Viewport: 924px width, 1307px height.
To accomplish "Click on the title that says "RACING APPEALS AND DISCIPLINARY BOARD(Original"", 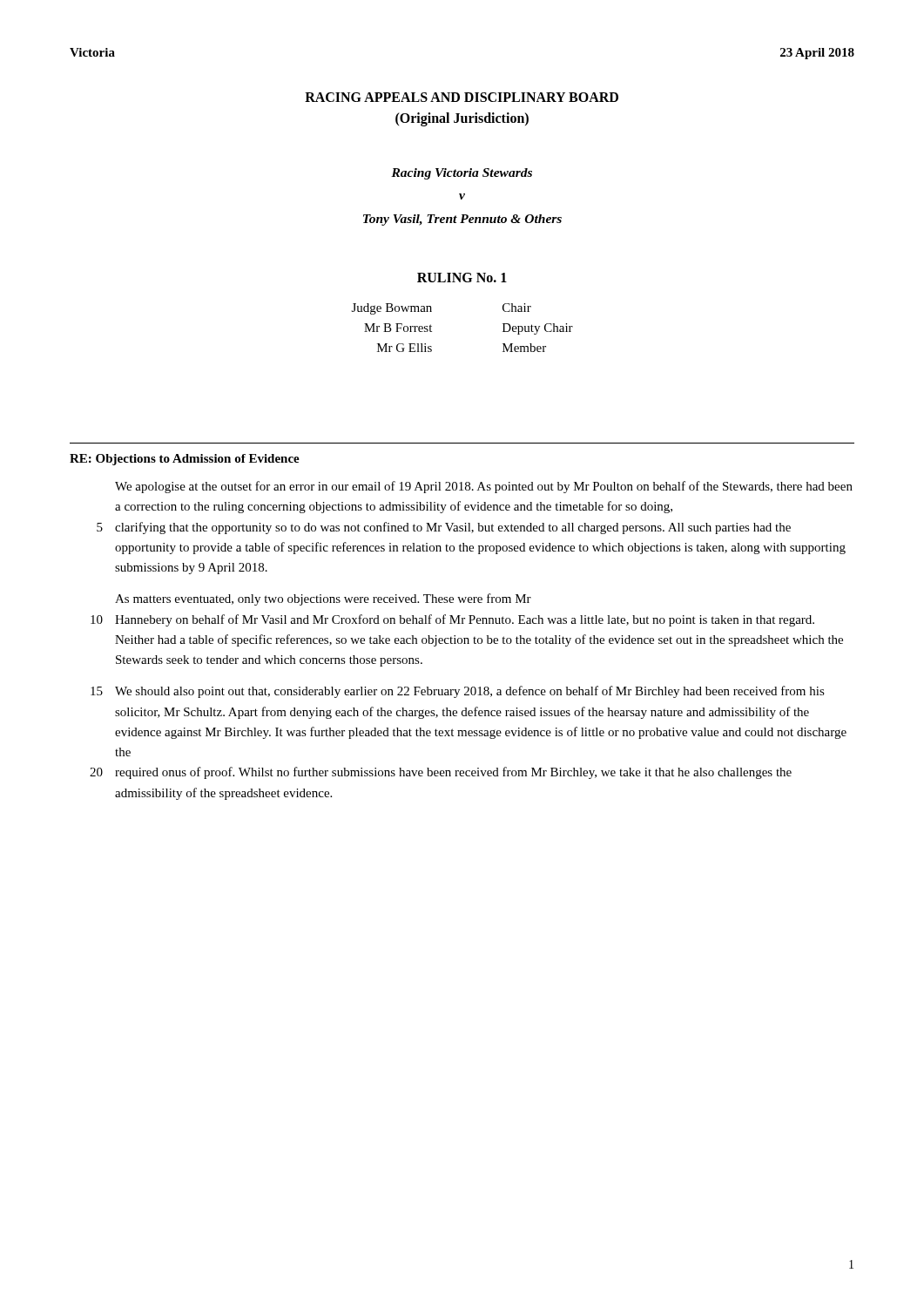I will [x=462, y=108].
